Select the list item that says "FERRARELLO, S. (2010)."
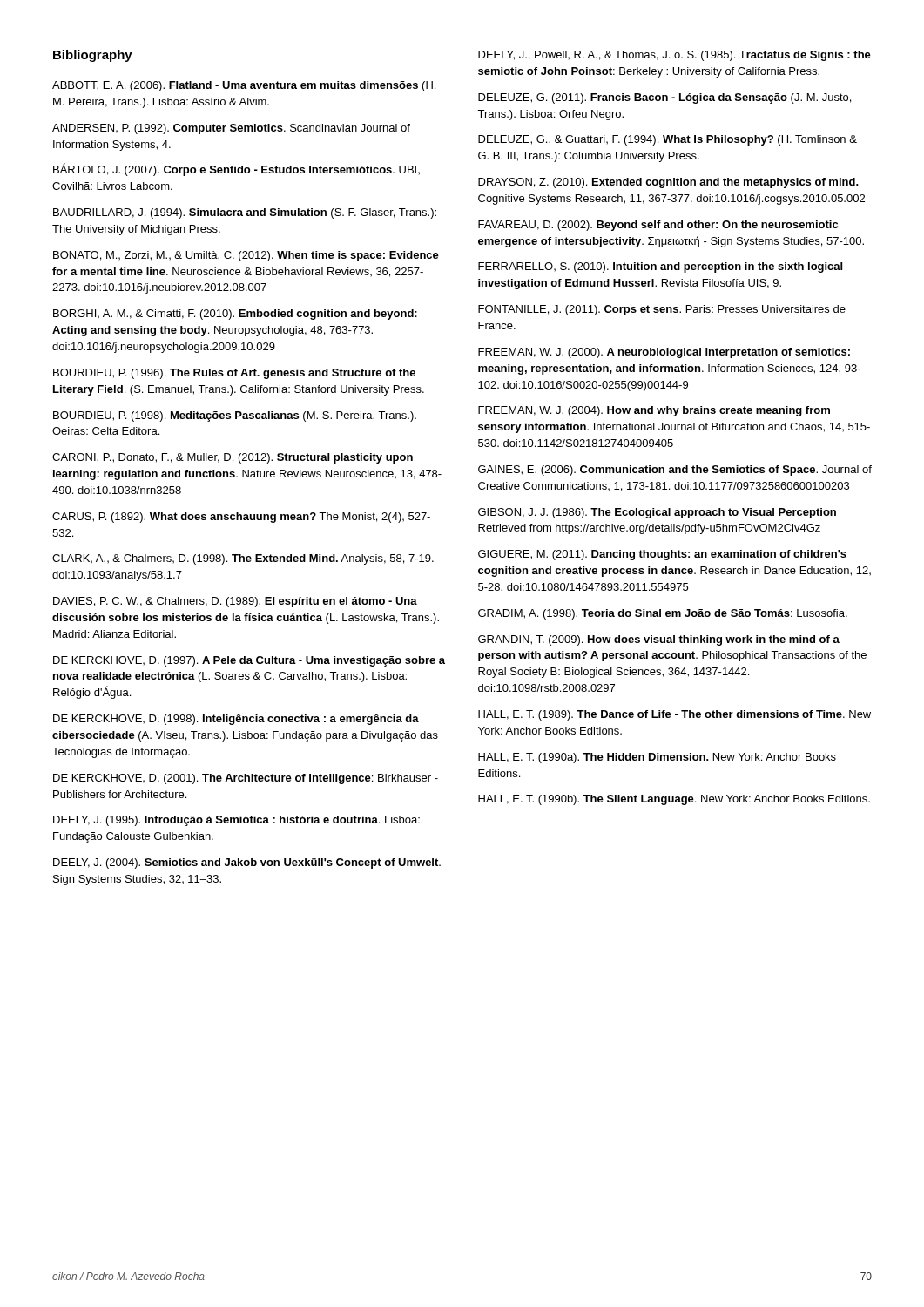Viewport: 924px width, 1307px height. point(660,275)
